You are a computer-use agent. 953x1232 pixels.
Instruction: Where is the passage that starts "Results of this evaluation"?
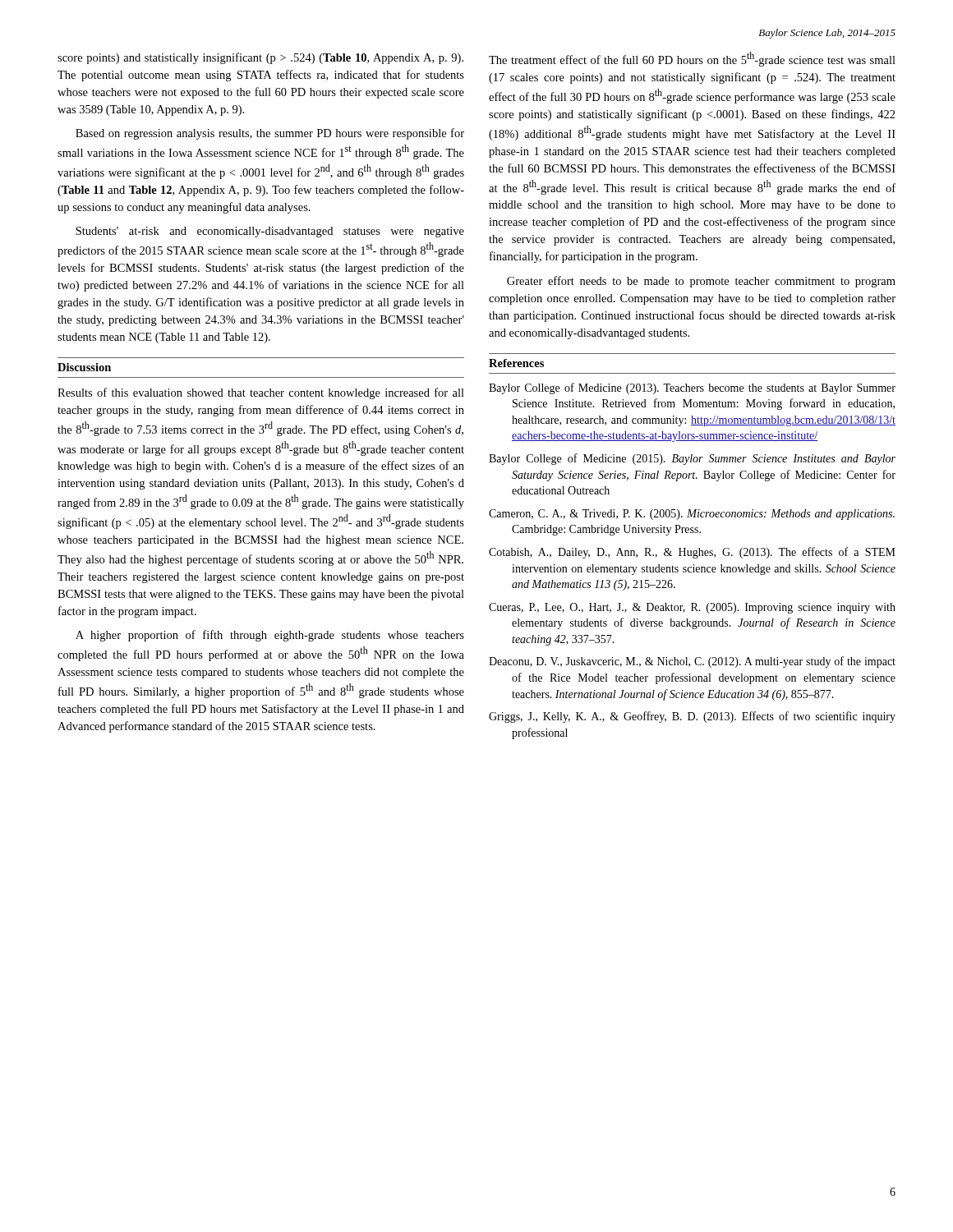point(261,502)
